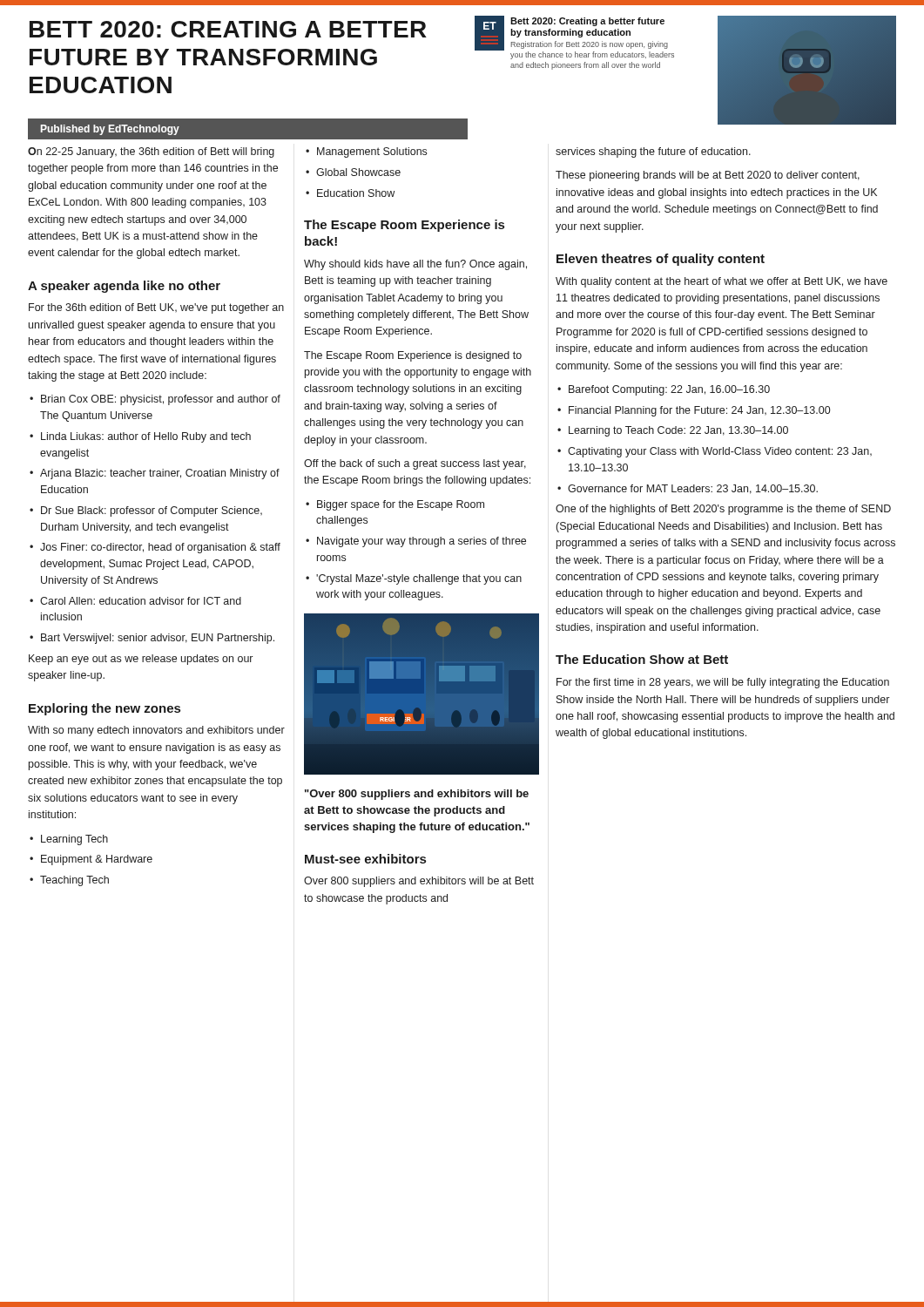Navigate to the region starting "Barefoot Computing: 22 Jan, 16.00–16.30"
Image resolution: width=924 pixels, height=1307 pixels.
(x=669, y=389)
